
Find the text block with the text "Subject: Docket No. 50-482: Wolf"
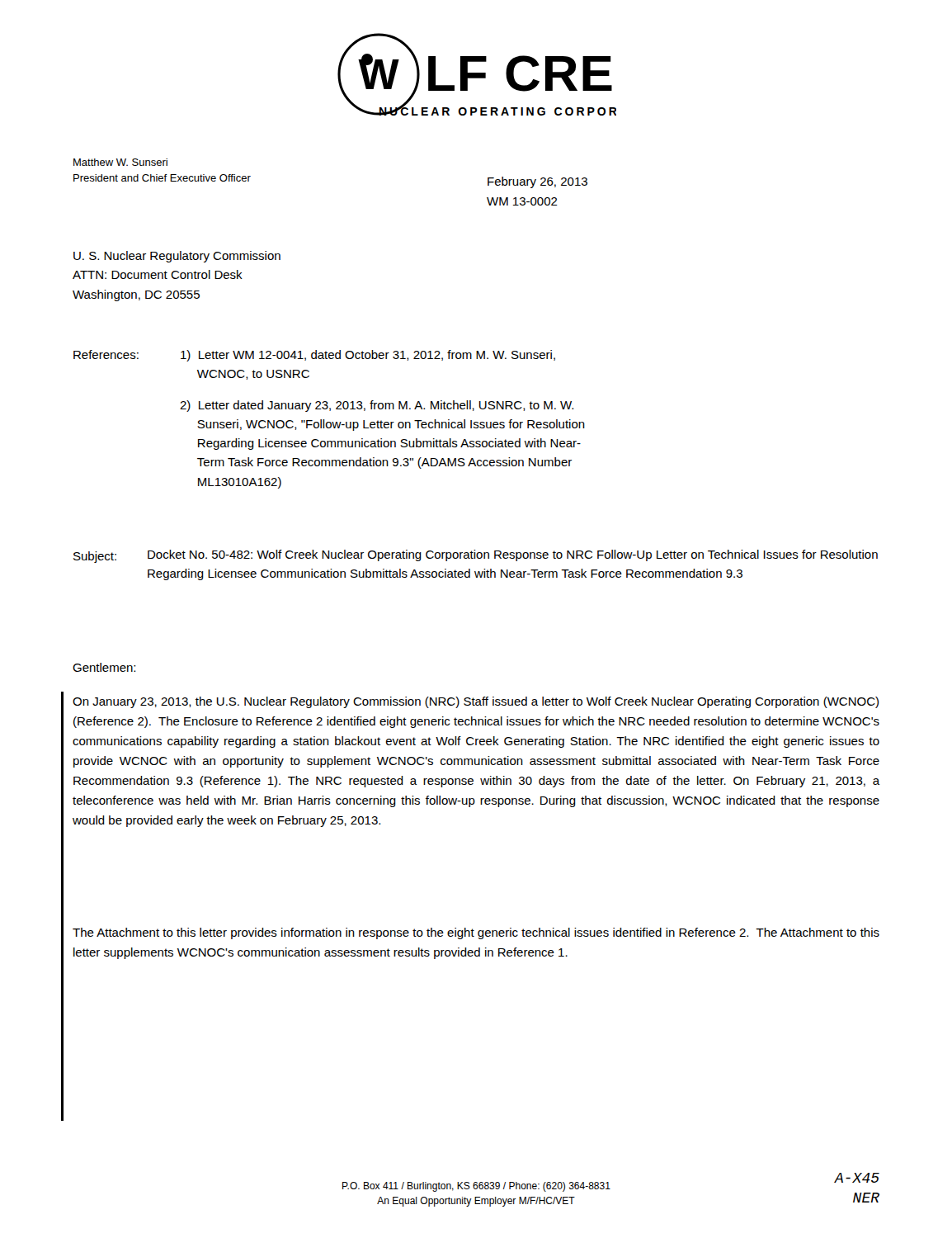tap(476, 564)
